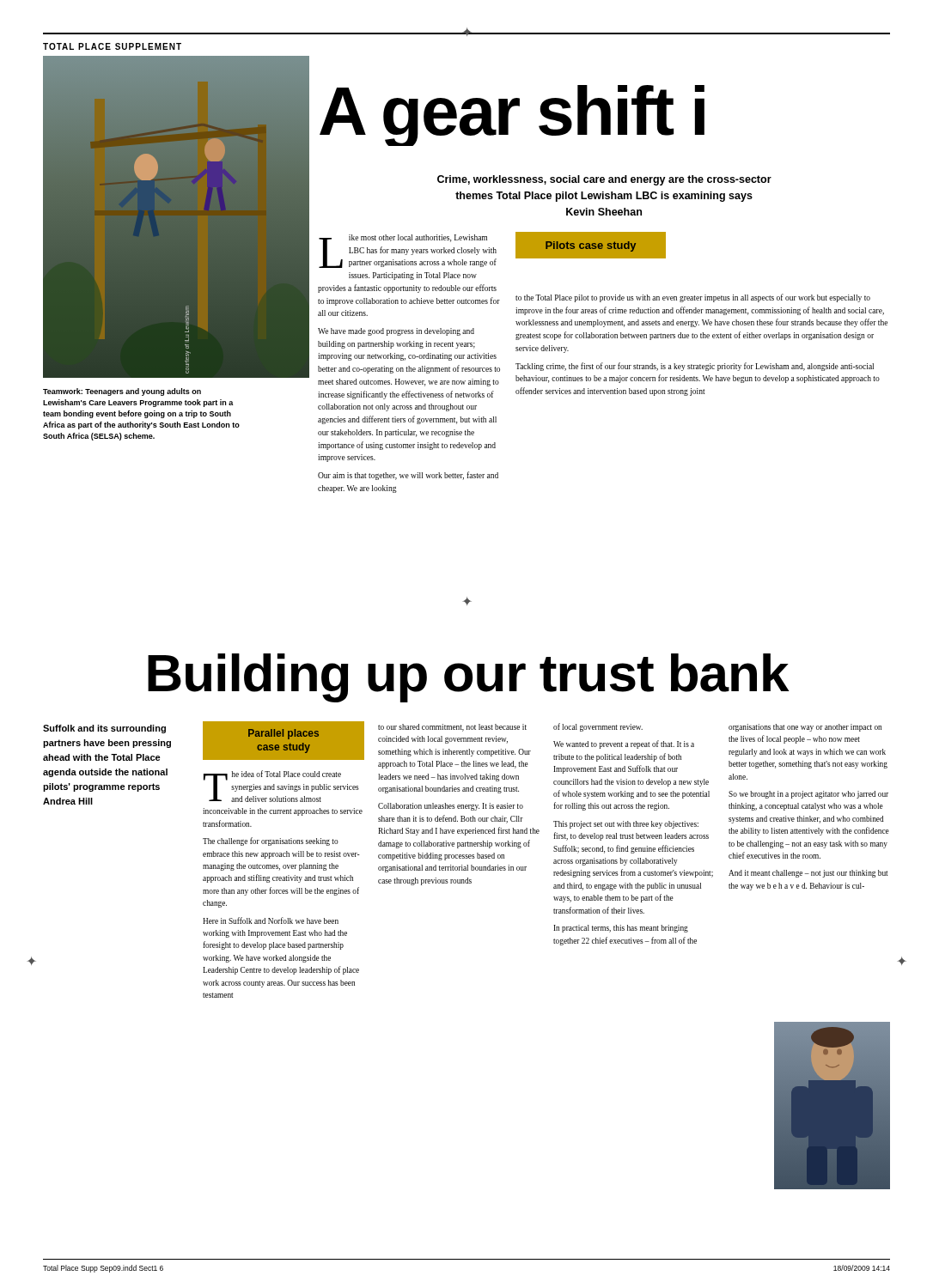Find the block on this page that starts "of local government review."
The height and width of the screenshot is (1288, 933).
(634, 834)
